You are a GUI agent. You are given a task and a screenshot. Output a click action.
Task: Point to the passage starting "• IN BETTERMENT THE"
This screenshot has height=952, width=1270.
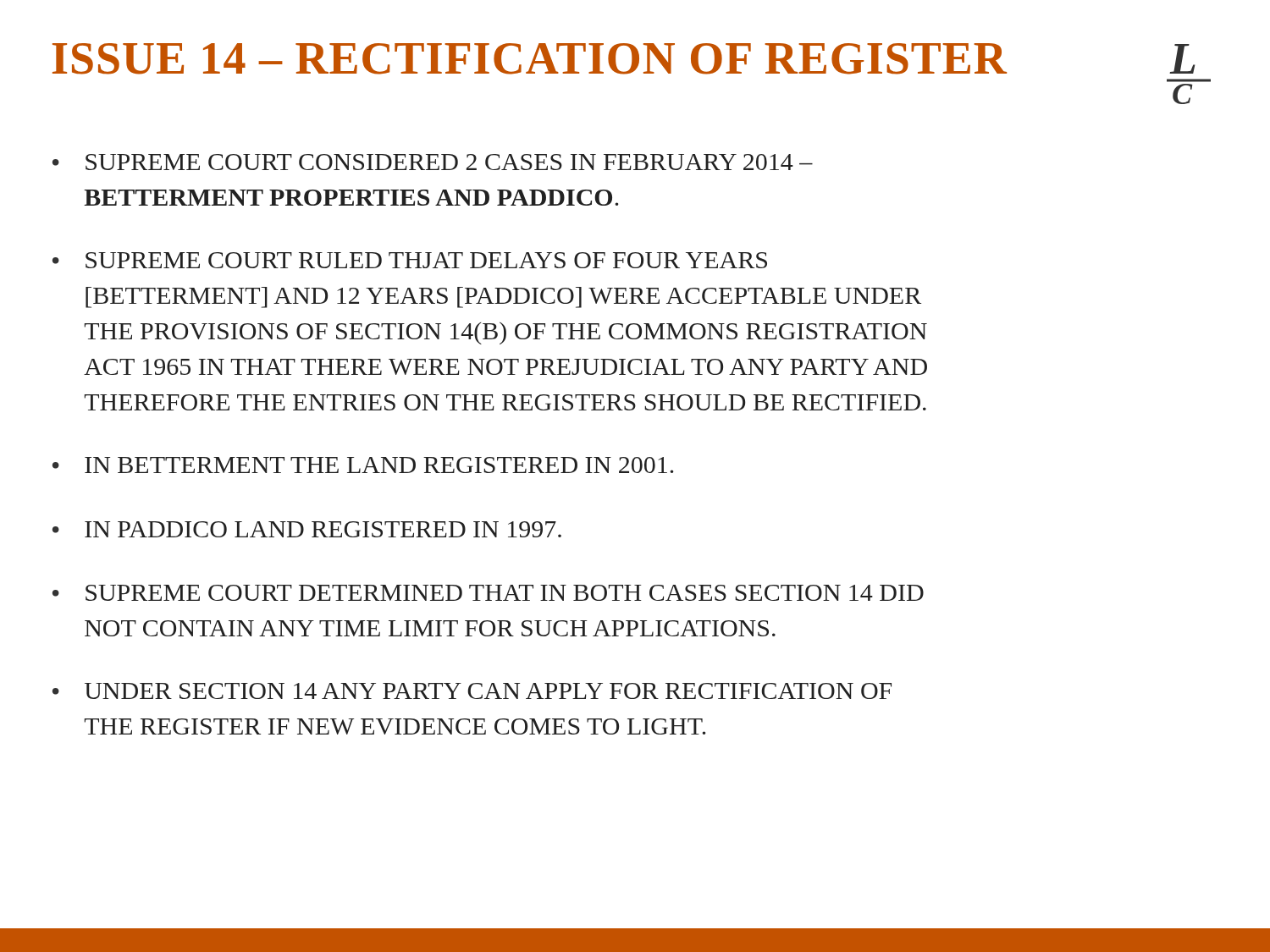(x=363, y=465)
